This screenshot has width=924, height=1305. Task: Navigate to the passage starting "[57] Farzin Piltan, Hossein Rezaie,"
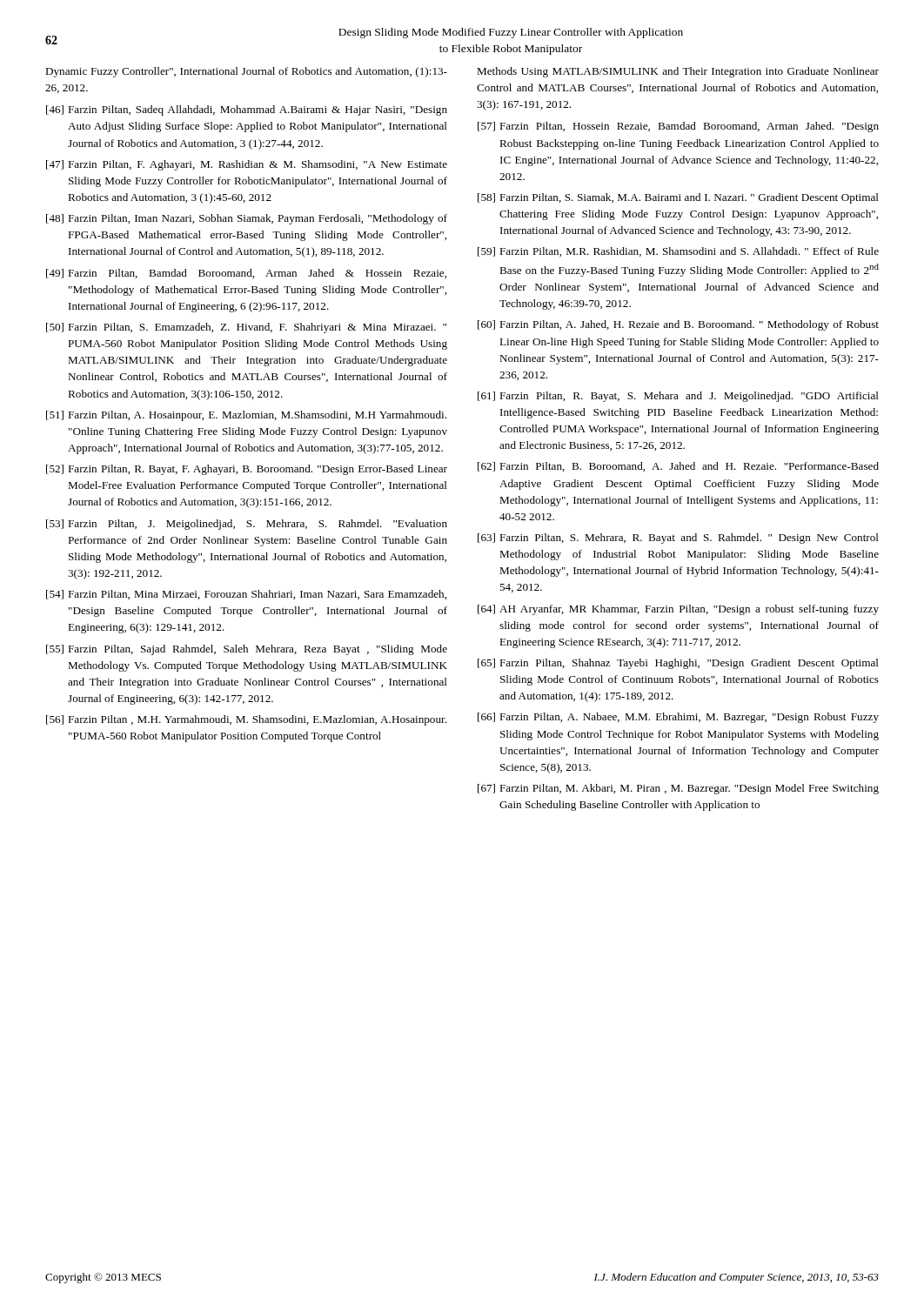678,151
